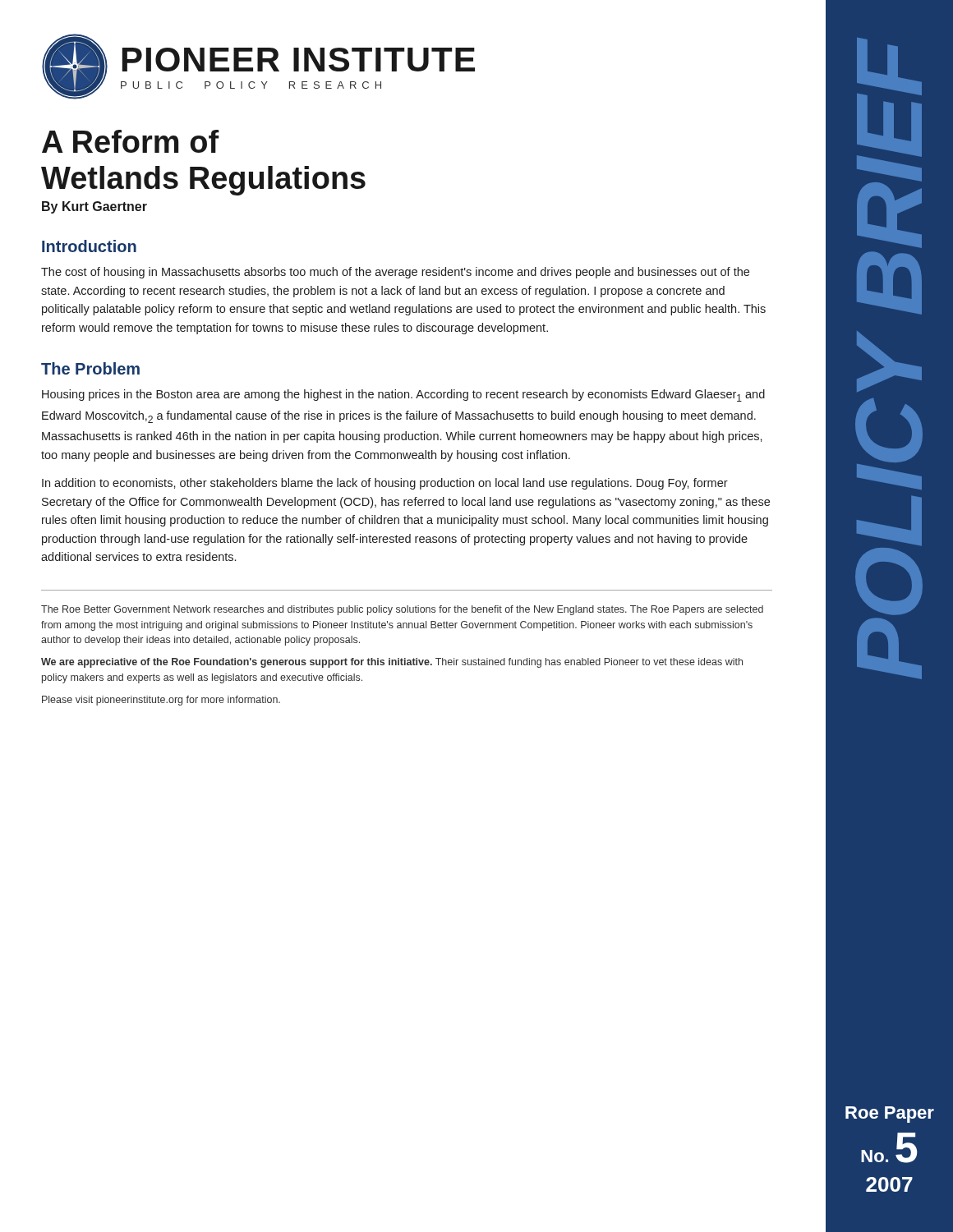Viewport: 953px width, 1232px height.
Task: Select the footnote that says "We are appreciative of the"
Action: 392,670
